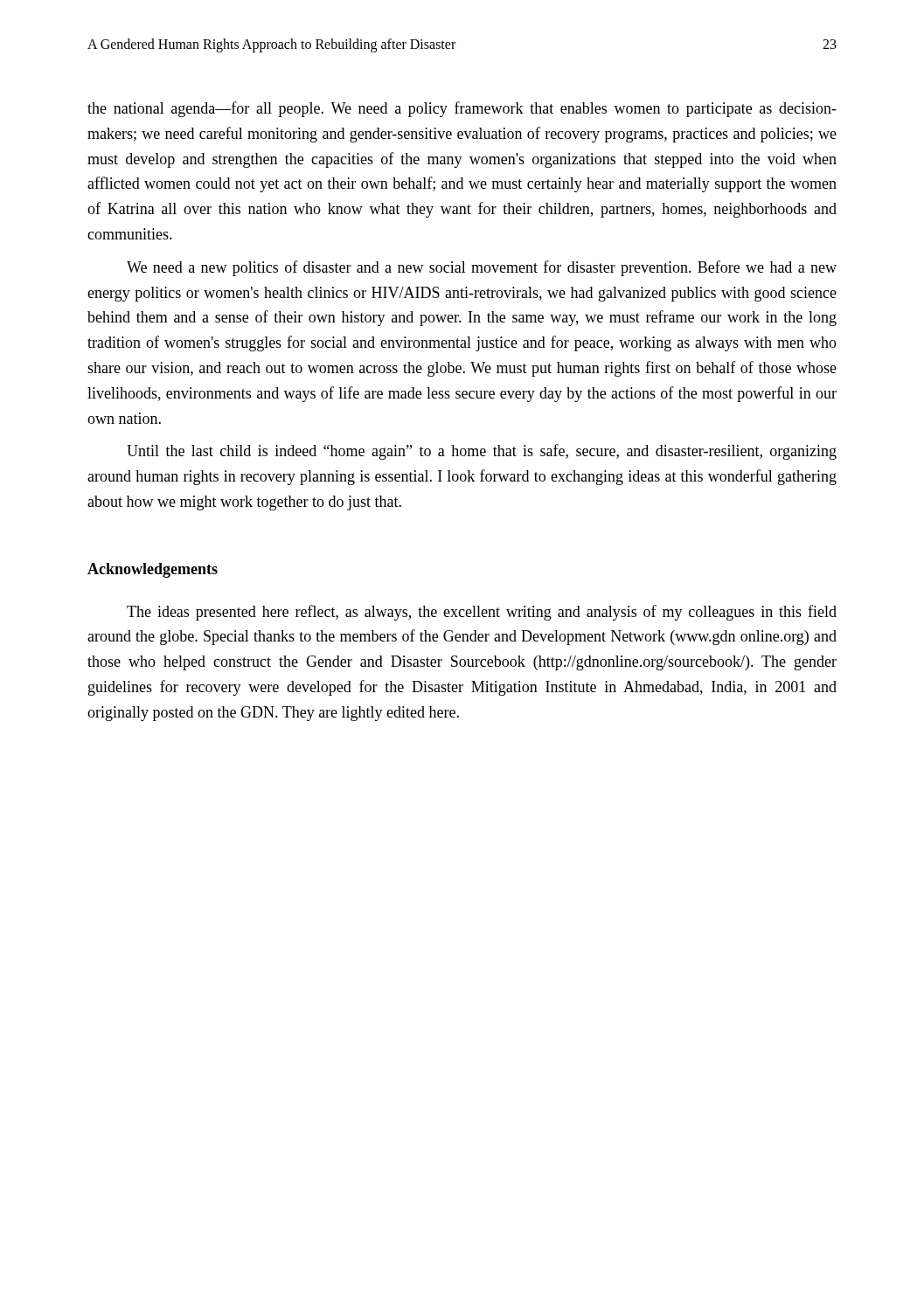The image size is (924, 1311).
Task: Find the element starting "the national agenda—for"
Action: (462, 172)
